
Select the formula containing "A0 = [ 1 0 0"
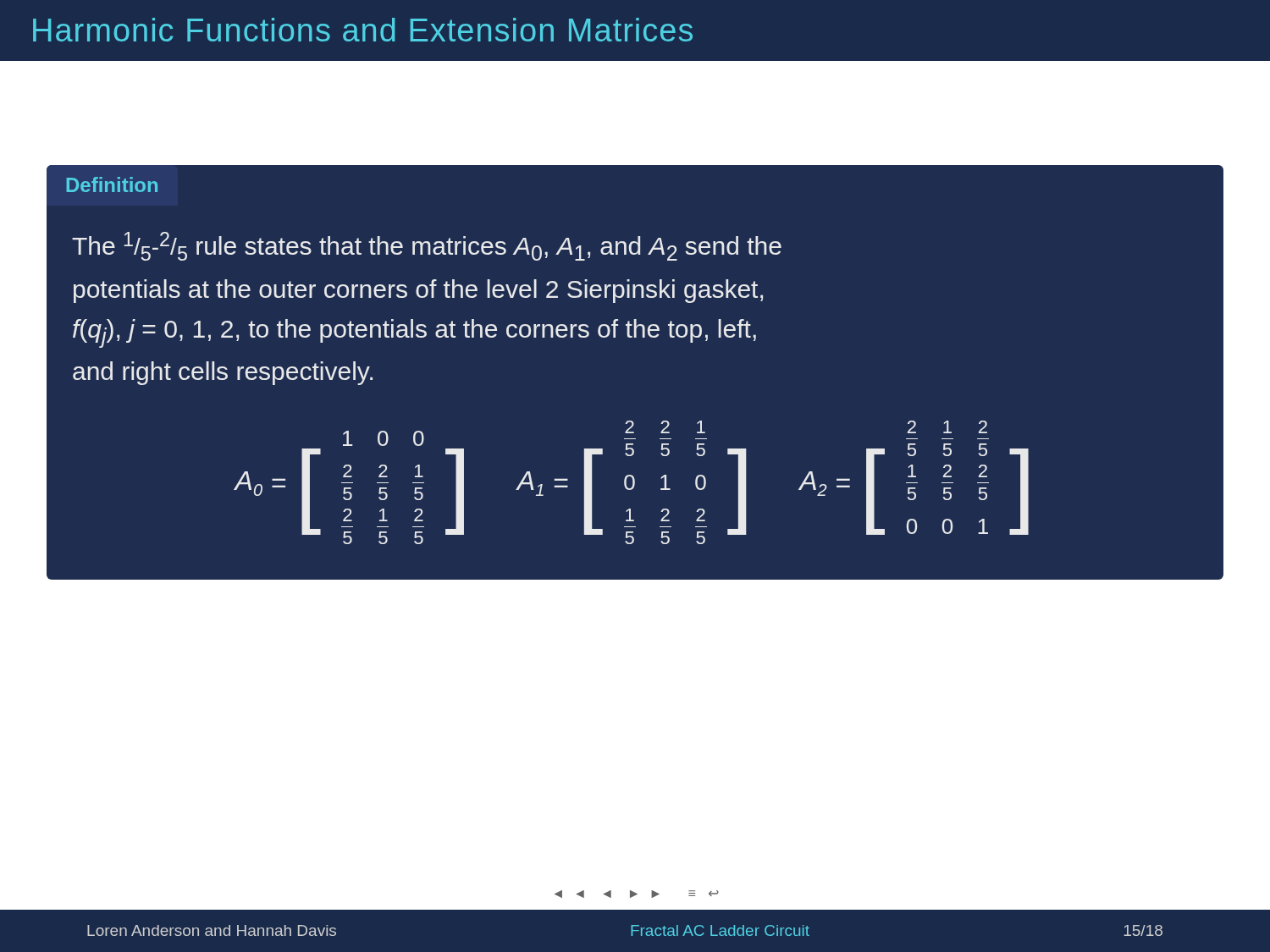tap(635, 483)
